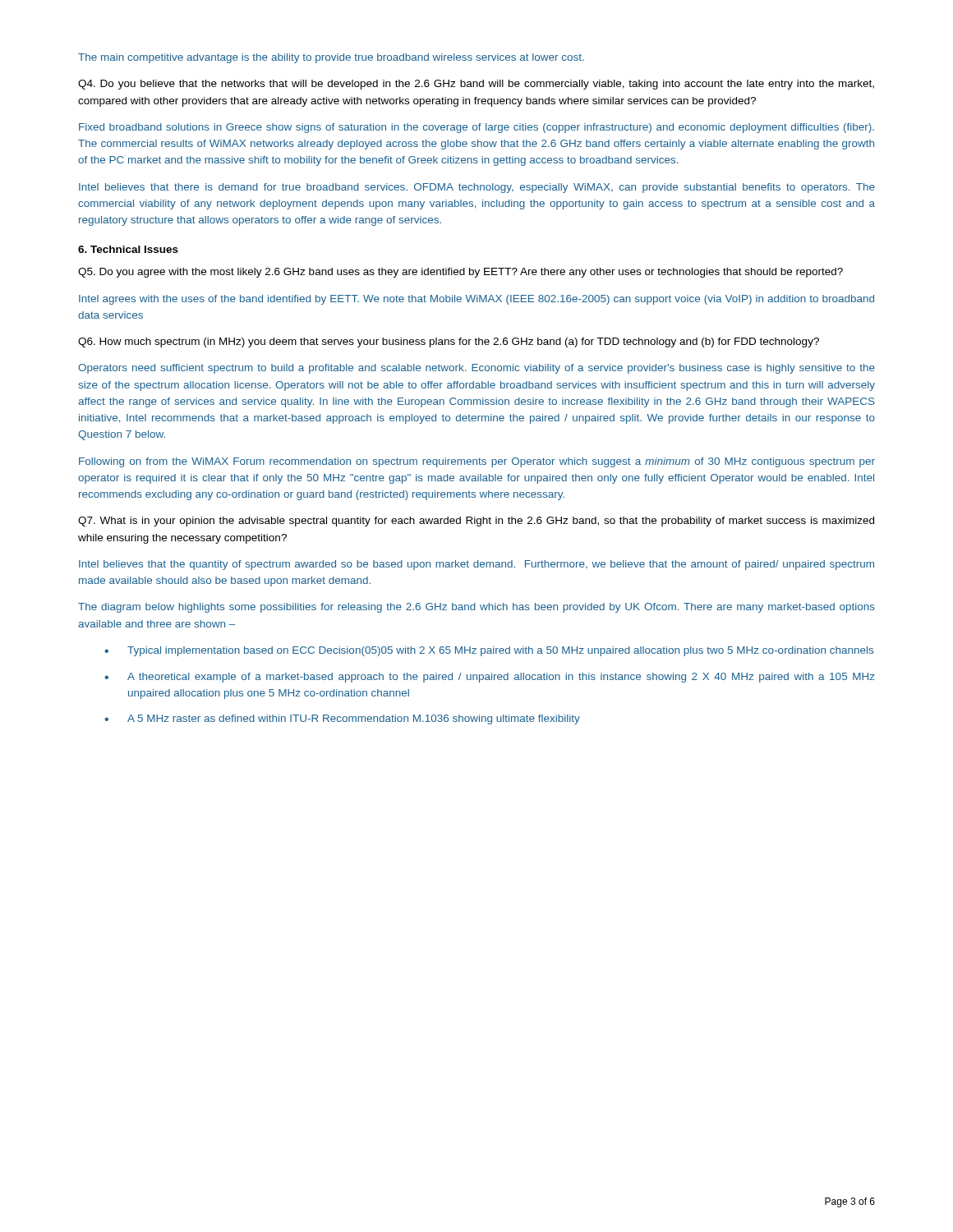Locate the section header containing "6. Technical Issues"
This screenshot has height=1232, width=953.
pos(128,249)
